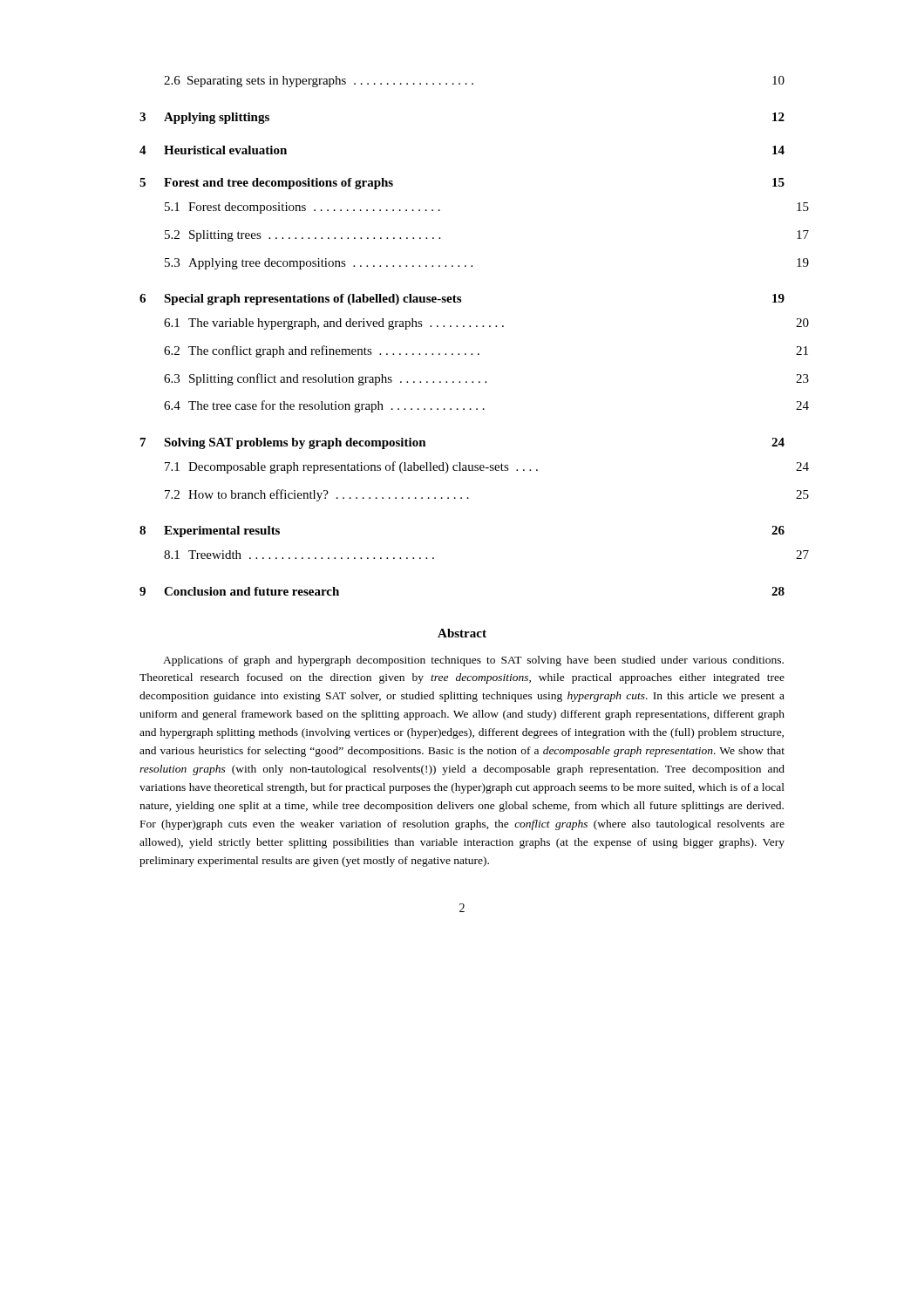Viewport: 924px width, 1308px height.
Task: Find the block on this page that starts "5.3 Applying tree decompositions"
Action: point(258,264)
